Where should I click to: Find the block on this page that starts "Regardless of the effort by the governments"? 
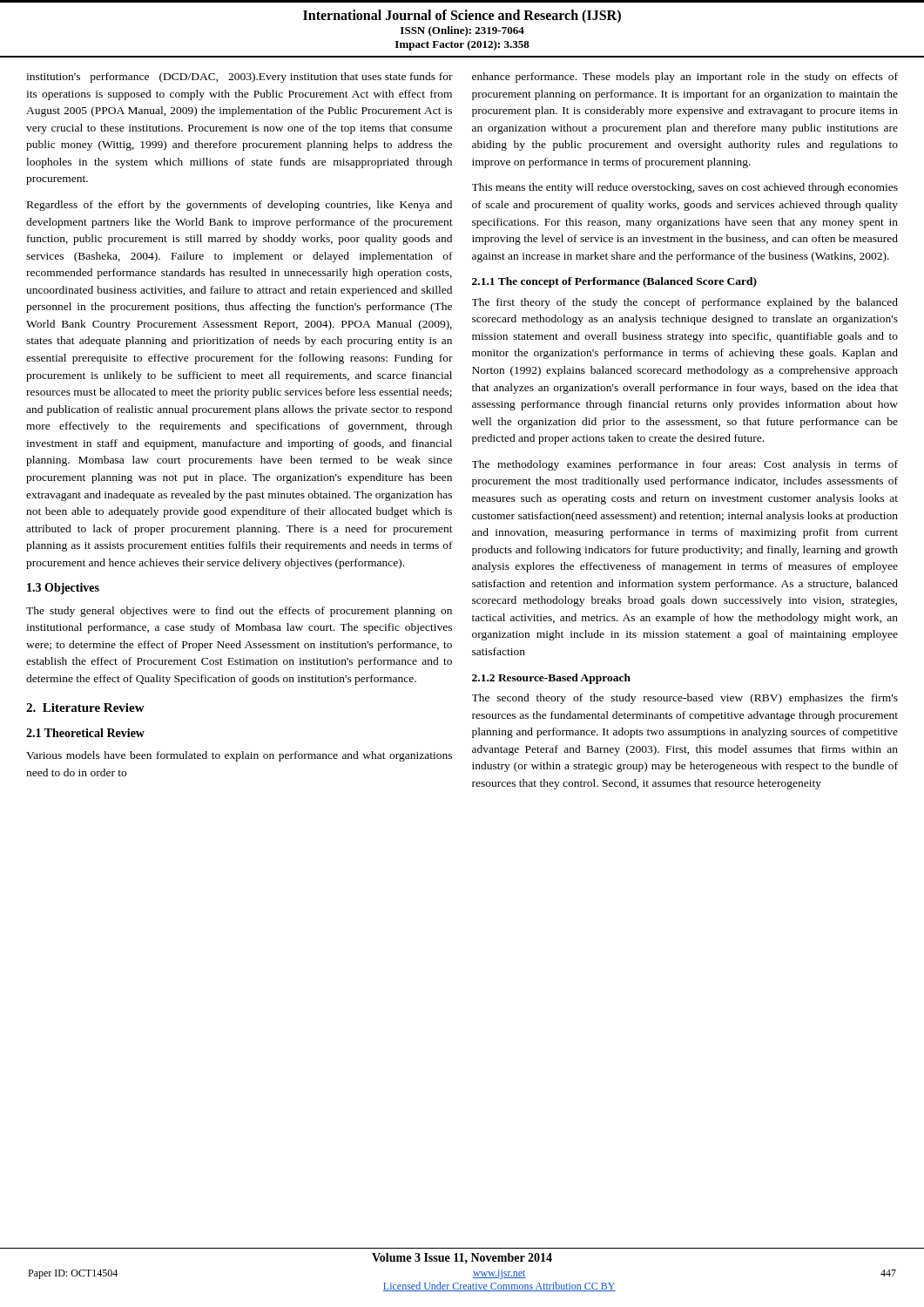[x=239, y=384]
